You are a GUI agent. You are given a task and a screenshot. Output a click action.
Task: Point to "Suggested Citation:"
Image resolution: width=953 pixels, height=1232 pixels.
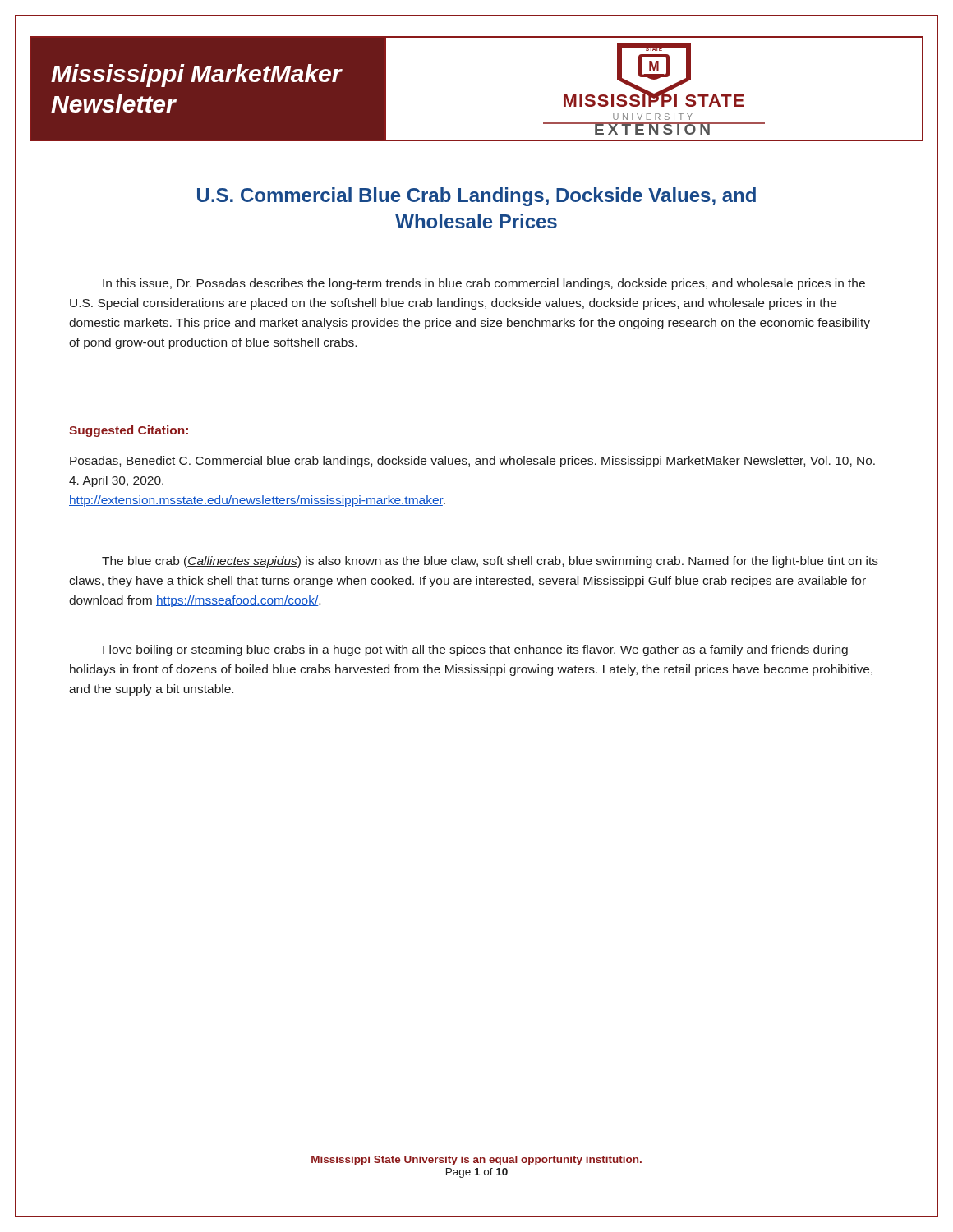coord(129,430)
